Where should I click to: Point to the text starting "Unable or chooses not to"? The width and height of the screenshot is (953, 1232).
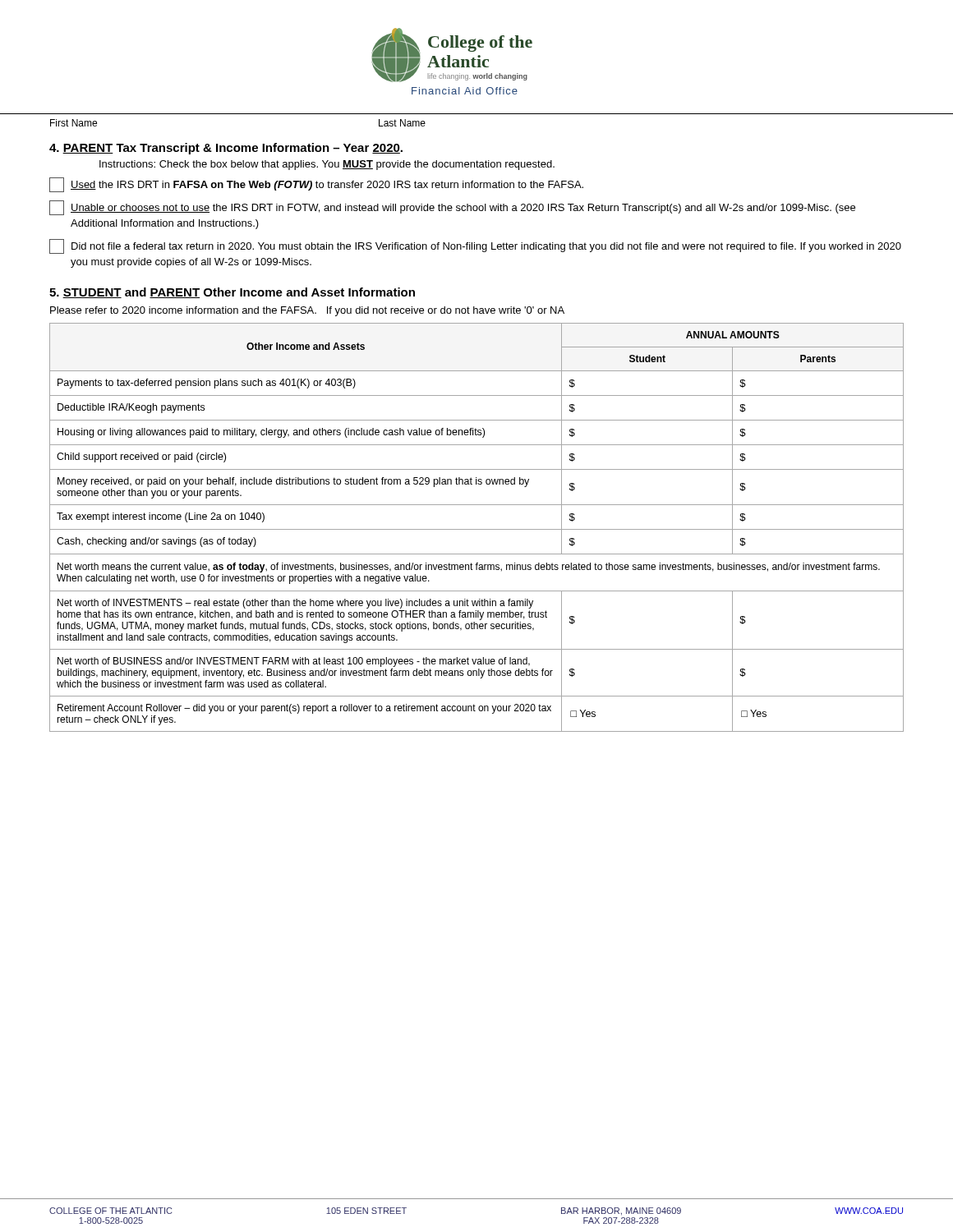coord(476,215)
